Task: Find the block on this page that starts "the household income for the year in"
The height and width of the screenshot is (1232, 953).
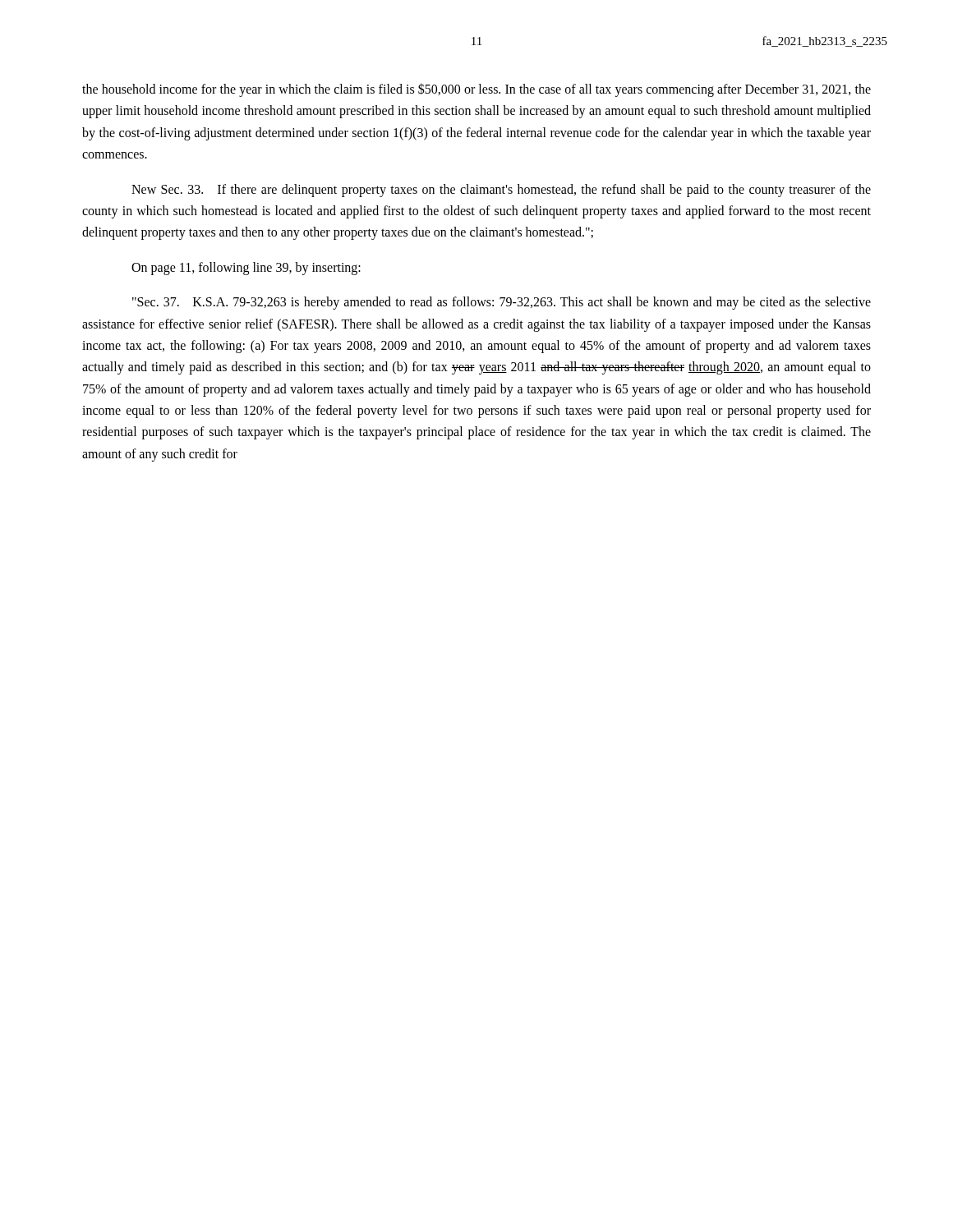Action: [476, 122]
